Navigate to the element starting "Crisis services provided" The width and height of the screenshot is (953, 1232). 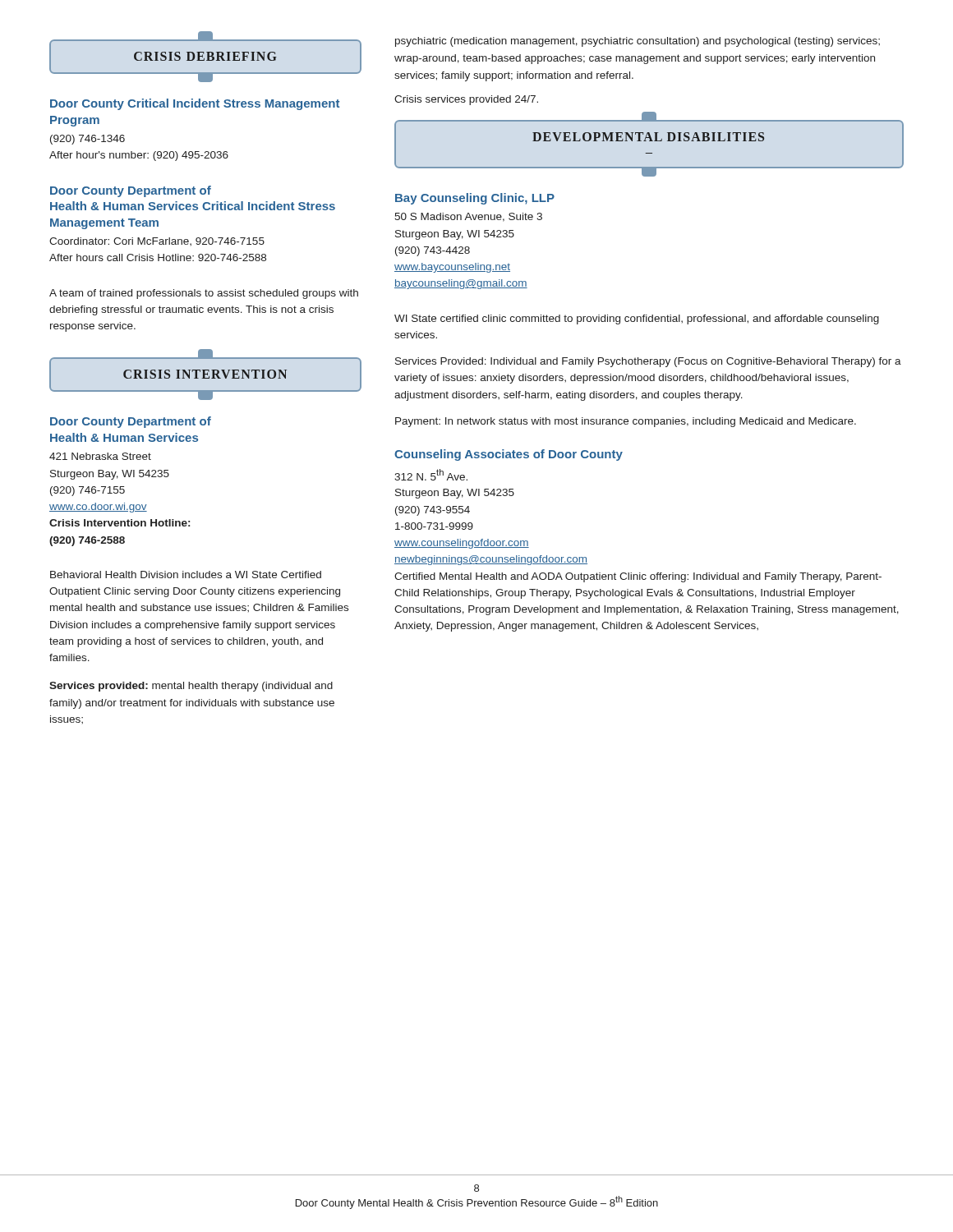[467, 99]
